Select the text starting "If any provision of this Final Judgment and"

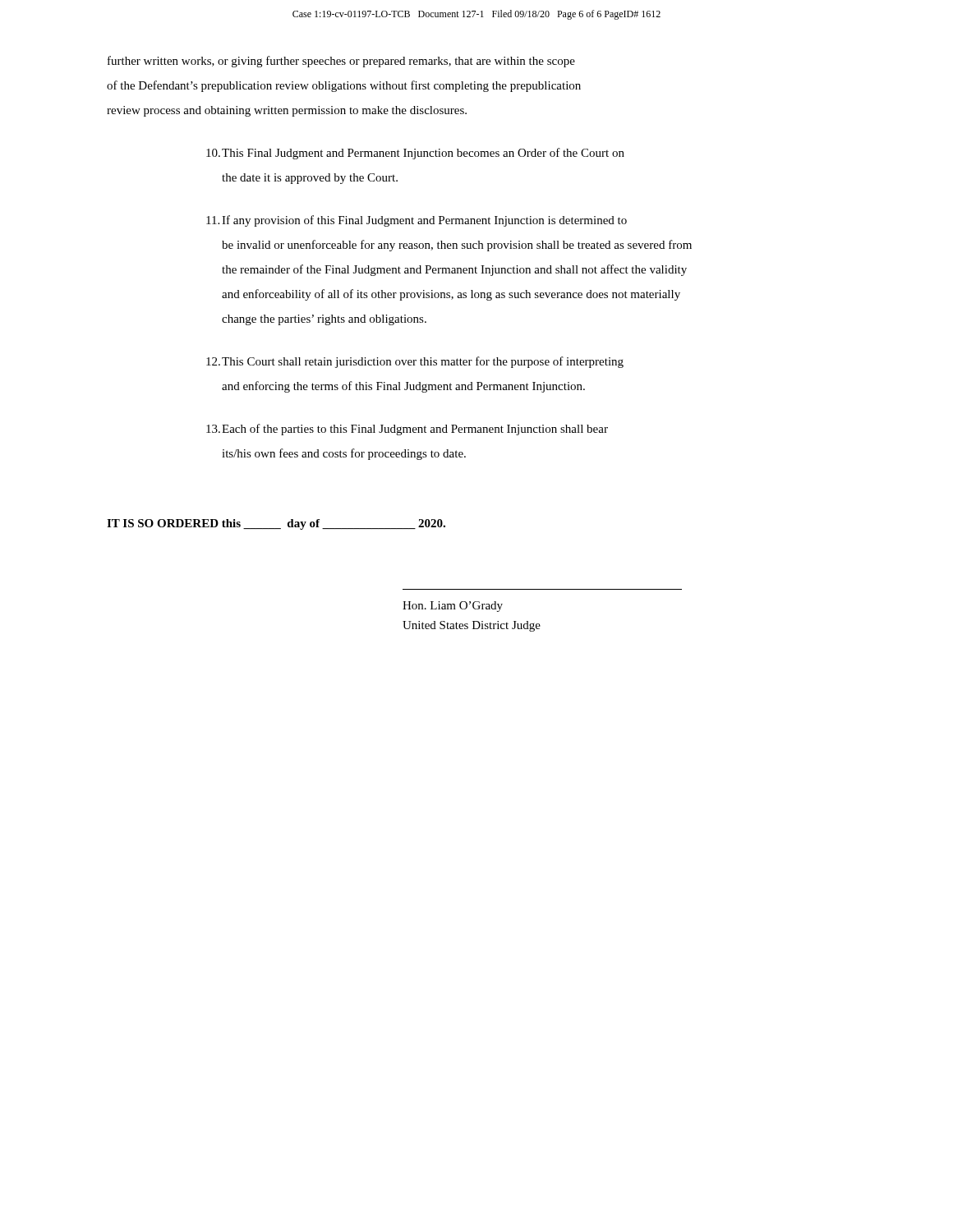476,269
